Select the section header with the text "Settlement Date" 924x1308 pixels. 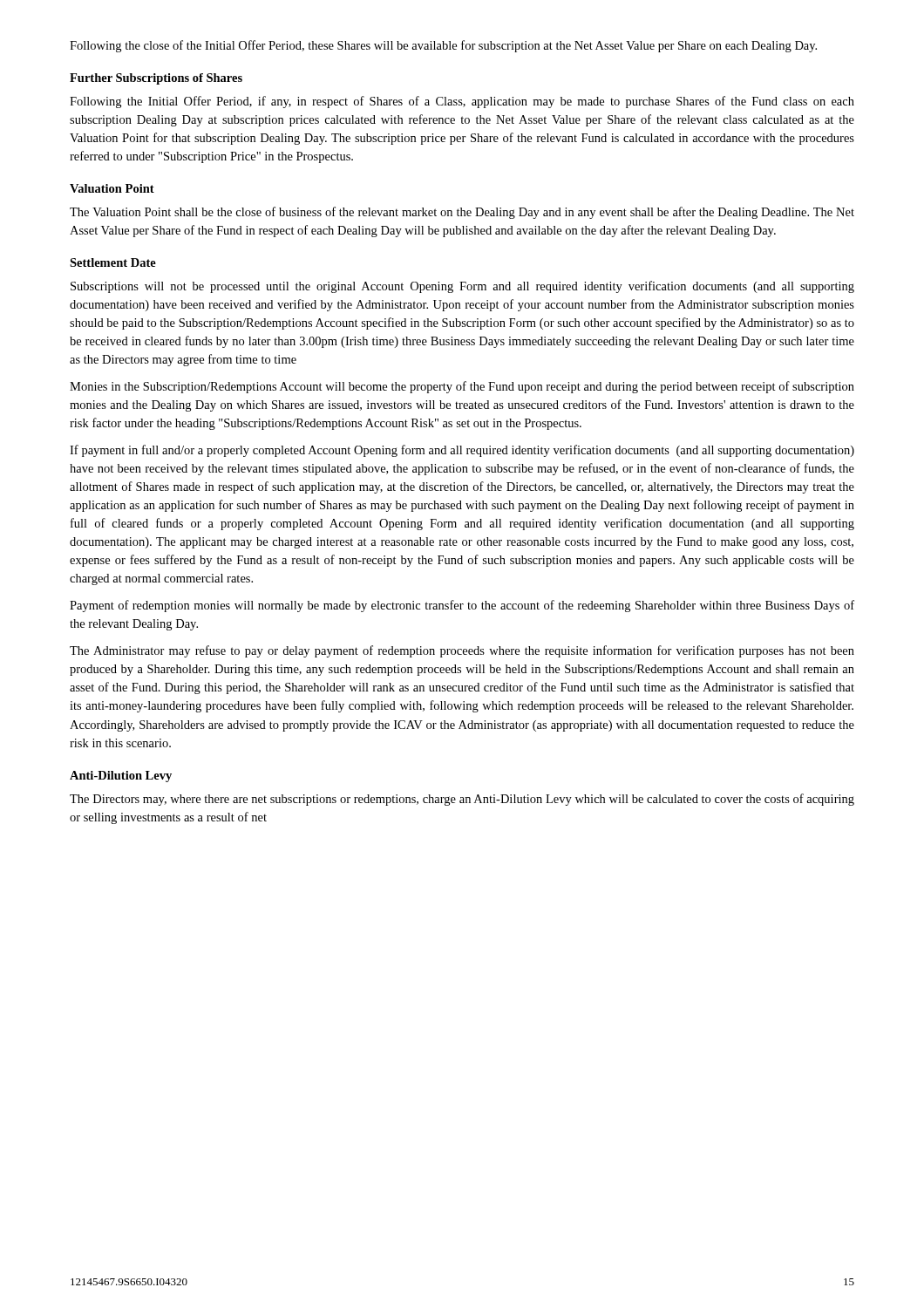[113, 262]
